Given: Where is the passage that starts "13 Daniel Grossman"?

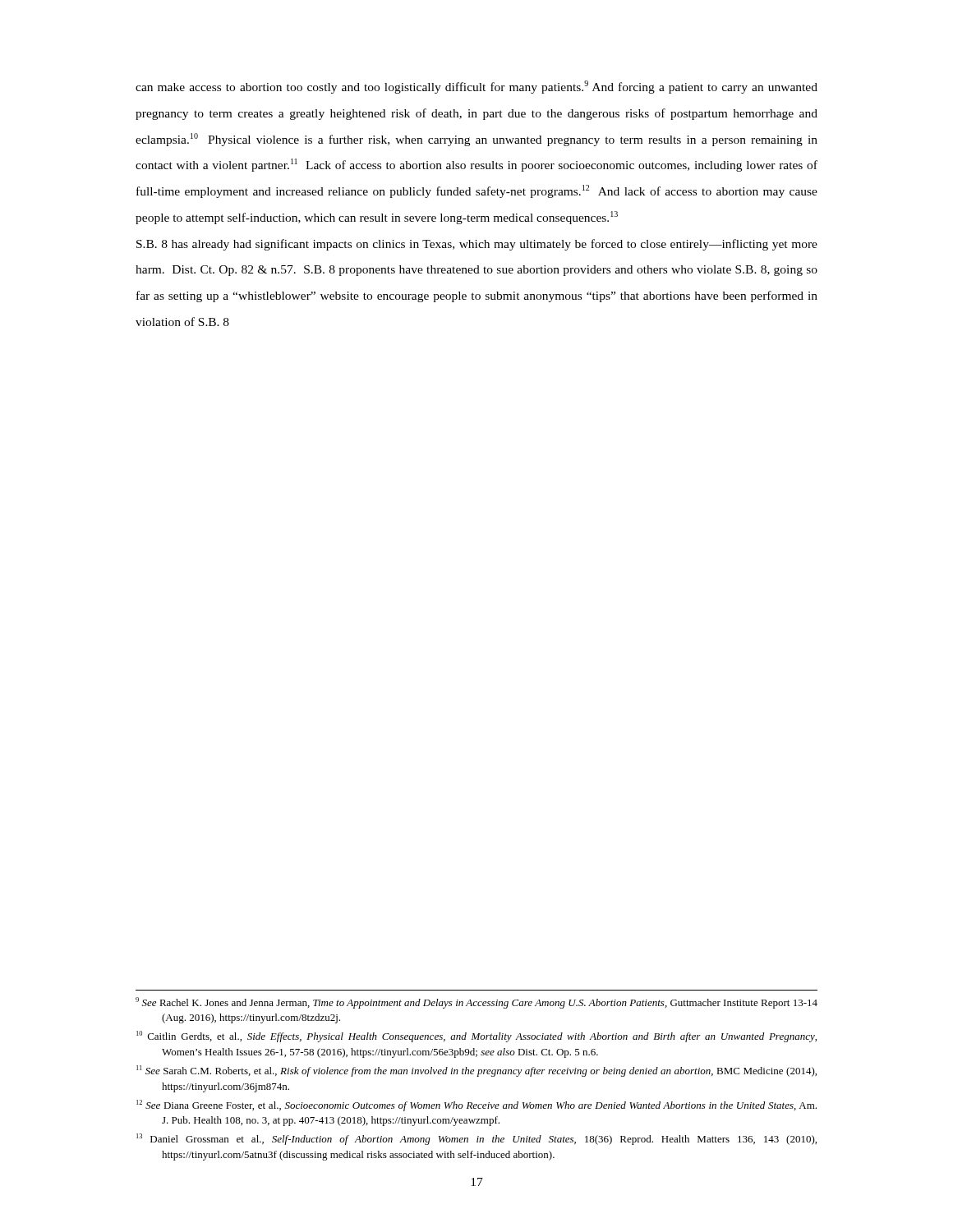Looking at the screenshot, I should pos(476,1146).
